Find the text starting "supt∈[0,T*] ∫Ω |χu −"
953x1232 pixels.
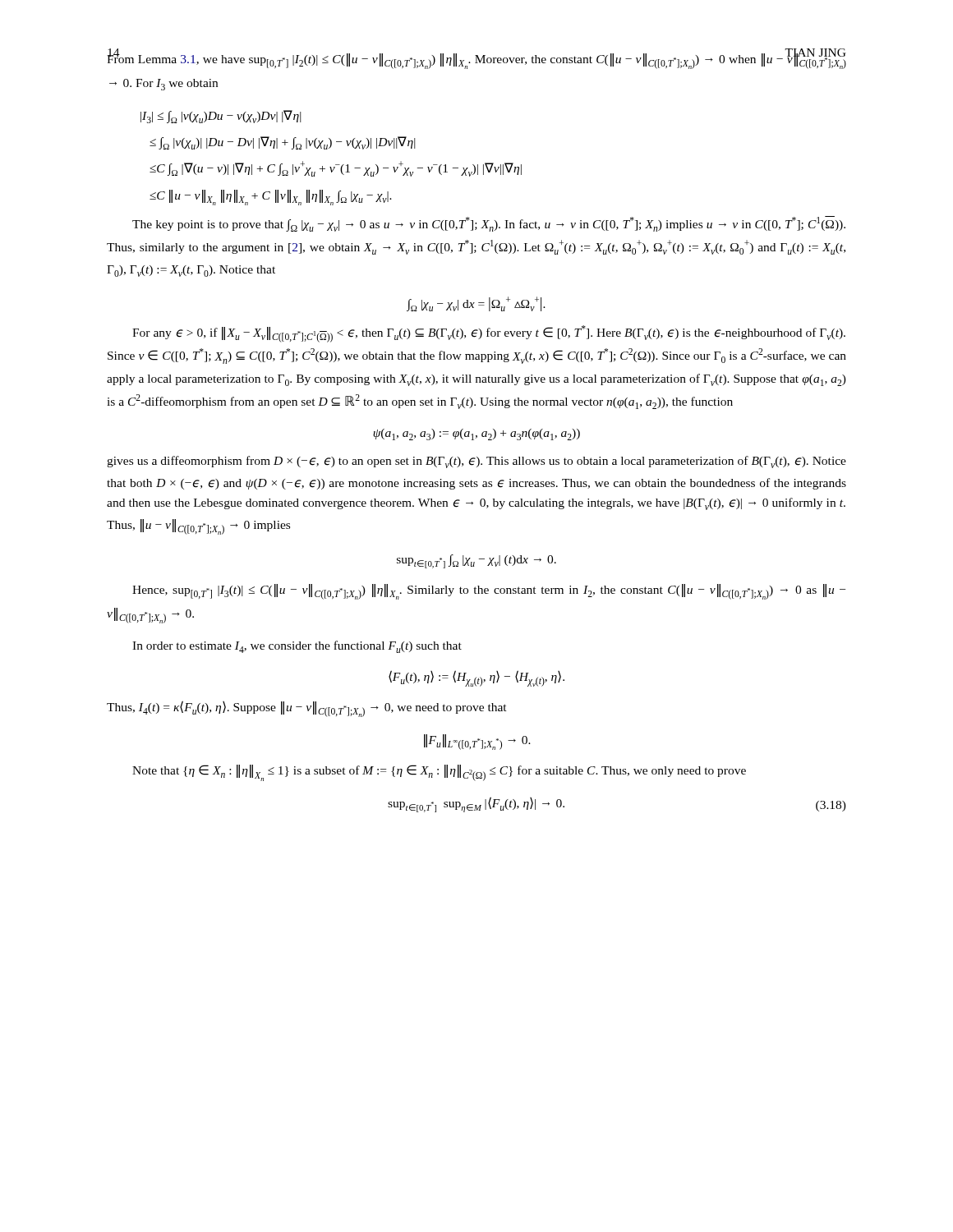(476, 560)
